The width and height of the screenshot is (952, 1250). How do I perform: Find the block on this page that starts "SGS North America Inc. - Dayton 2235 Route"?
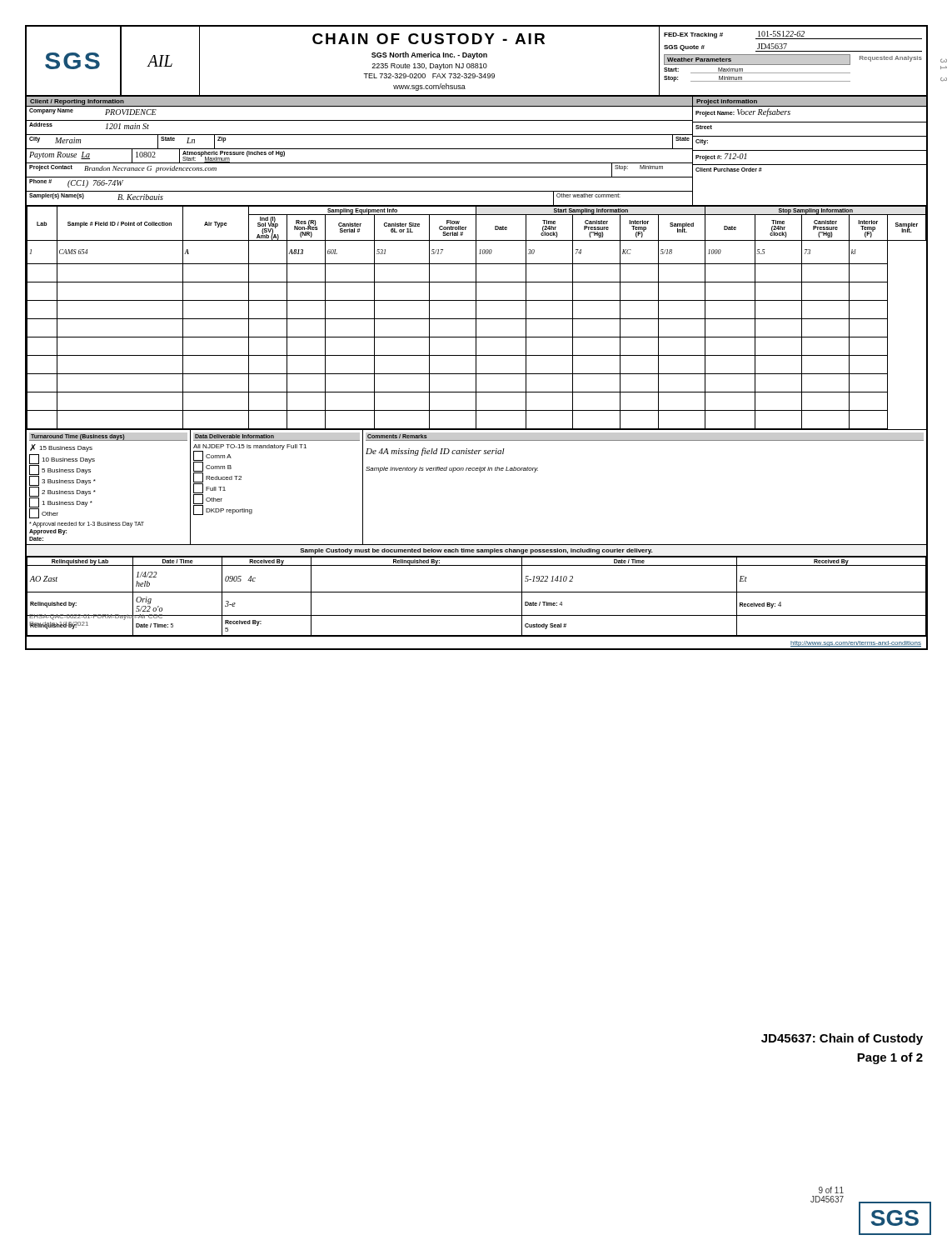click(429, 71)
